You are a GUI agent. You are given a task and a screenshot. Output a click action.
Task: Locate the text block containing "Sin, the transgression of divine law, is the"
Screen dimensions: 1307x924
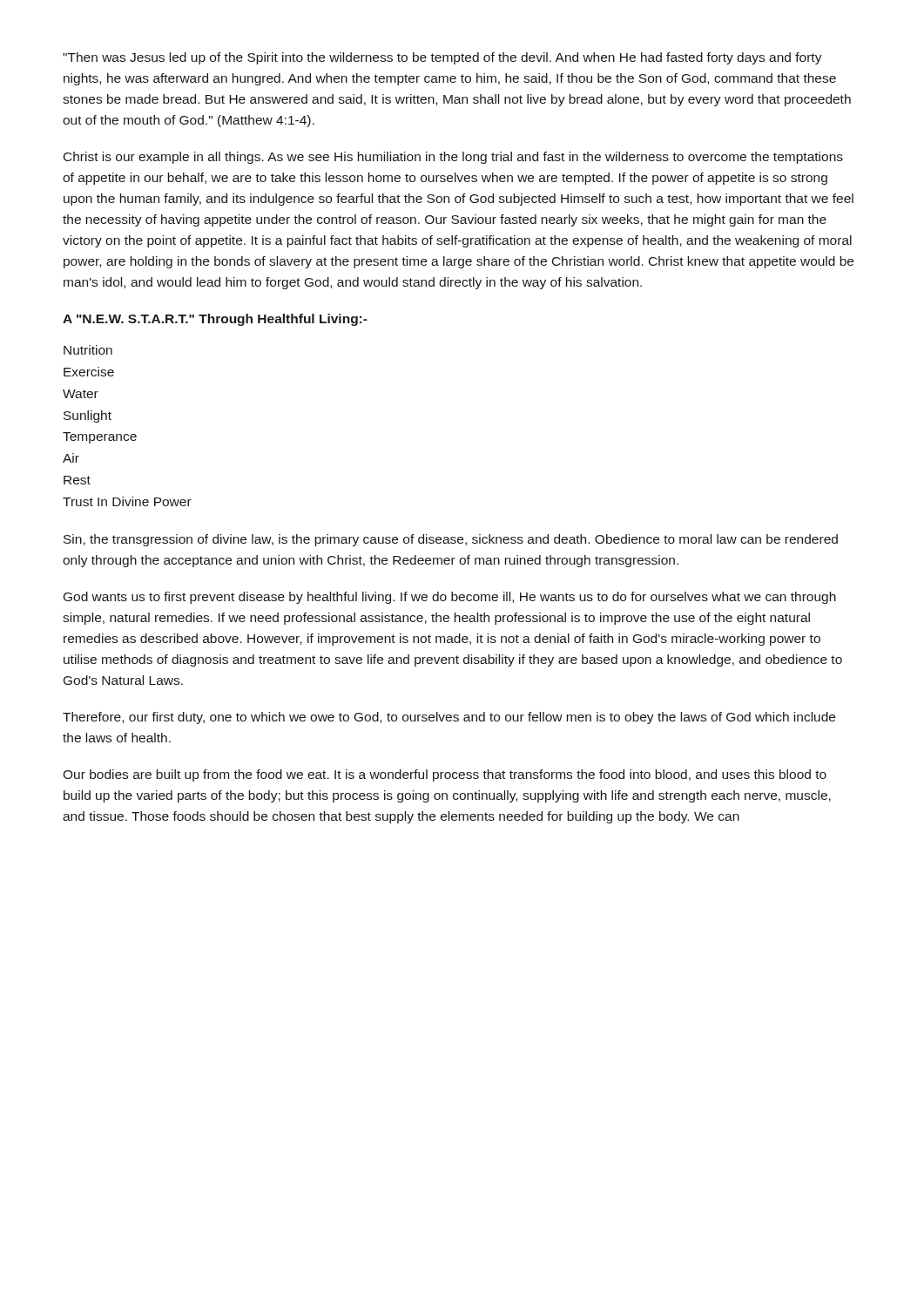pyautogui.click(x=451, y=549)
